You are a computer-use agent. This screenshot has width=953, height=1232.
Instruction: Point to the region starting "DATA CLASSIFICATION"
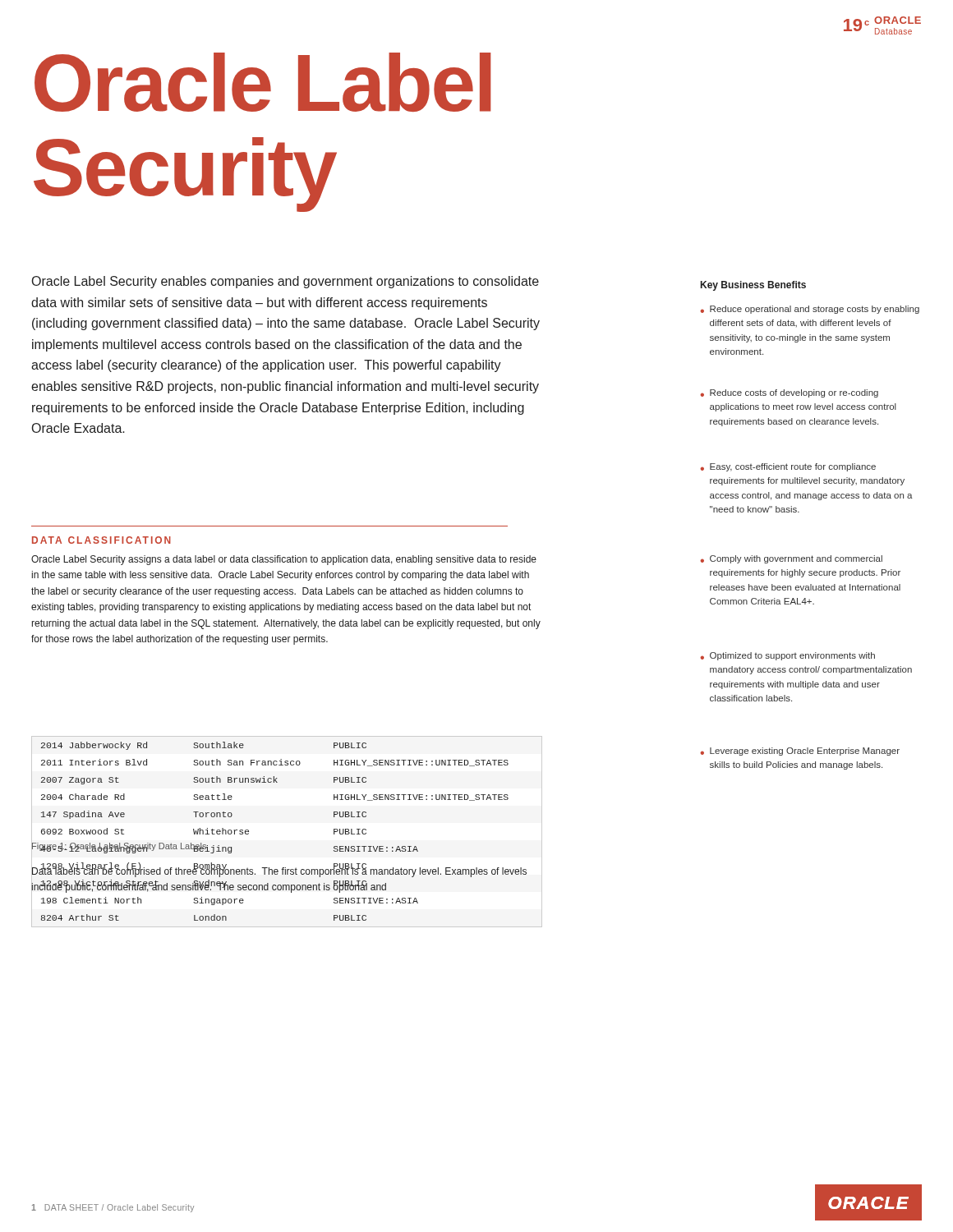102,540
